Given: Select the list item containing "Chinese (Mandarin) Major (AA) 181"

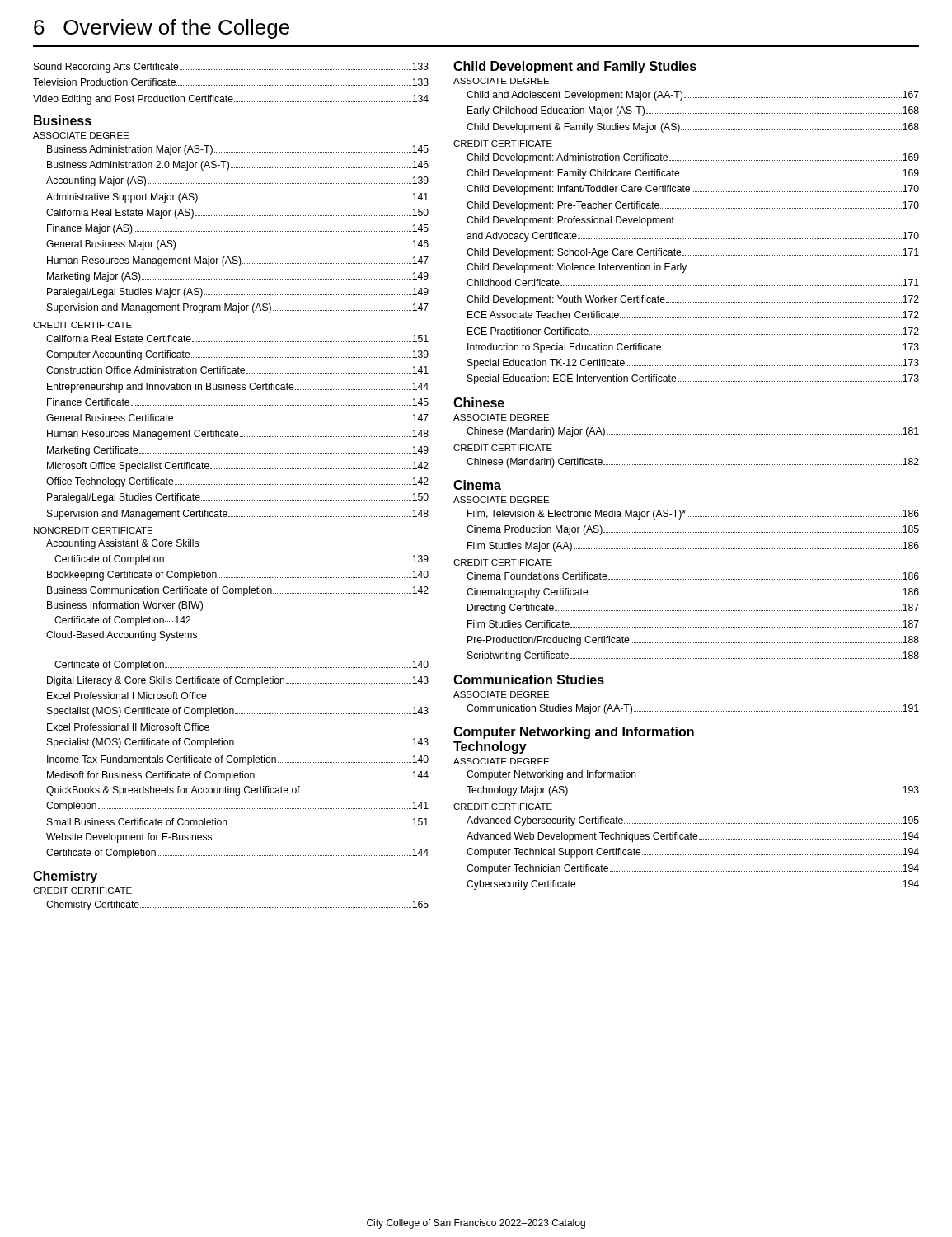Looking at the screenshot, I should (x=693, y=432).
